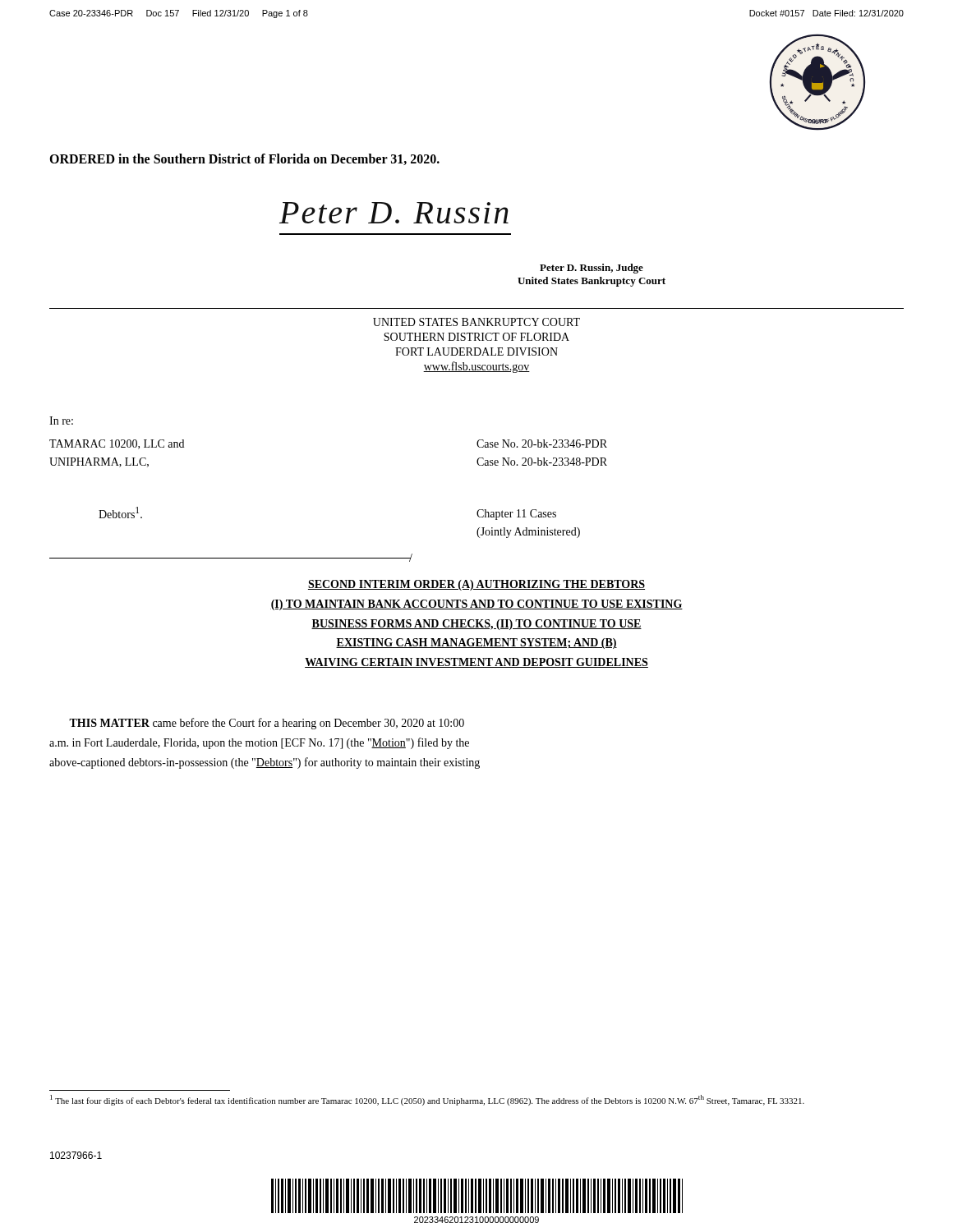Locate the region starting "TAMARAC 10200, LLC and UNIPHARMA, LLC,"
The image size is (953, 1232).
[117, 453]
